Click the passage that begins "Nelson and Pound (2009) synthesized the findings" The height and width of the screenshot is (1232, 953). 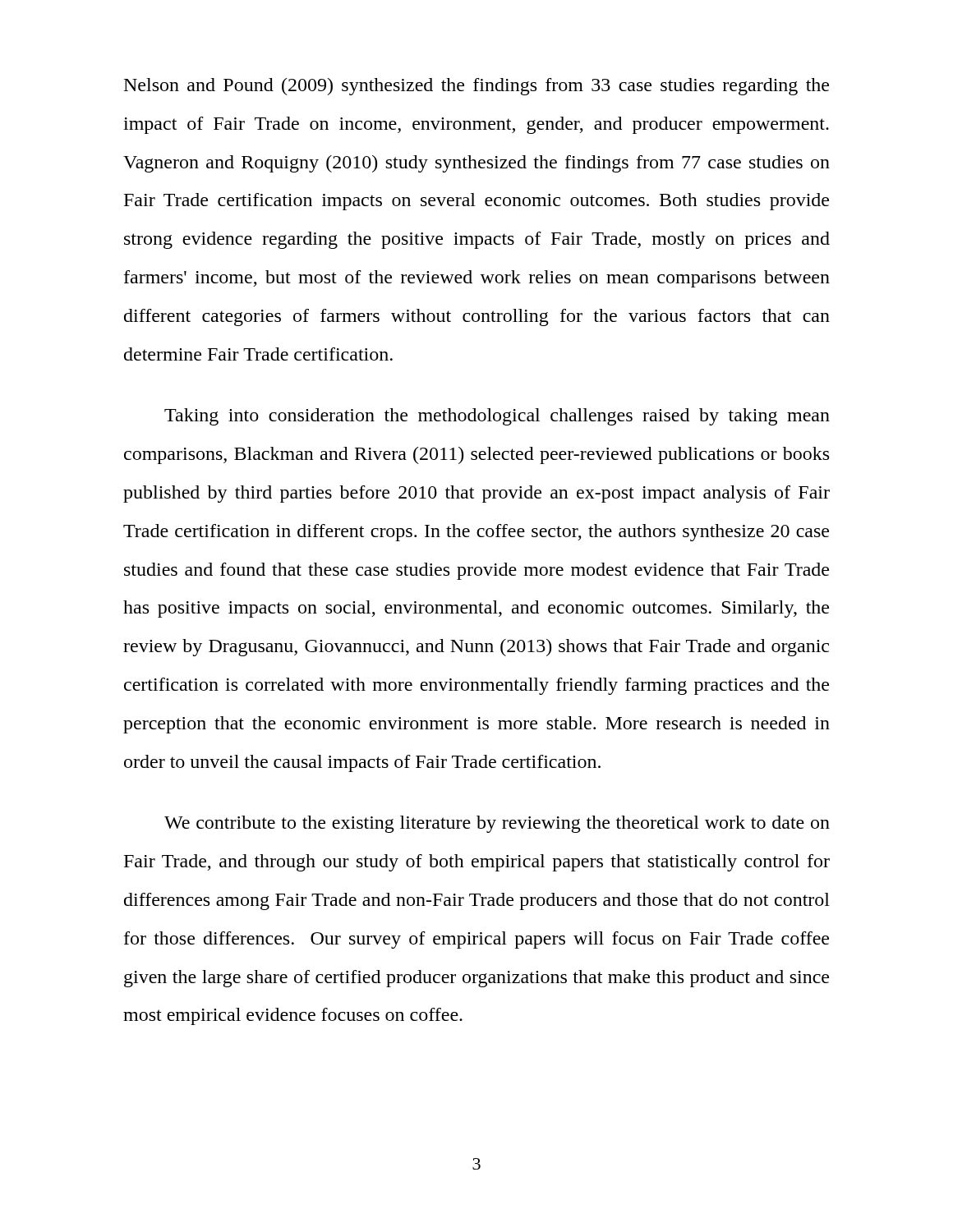[476, 87]
